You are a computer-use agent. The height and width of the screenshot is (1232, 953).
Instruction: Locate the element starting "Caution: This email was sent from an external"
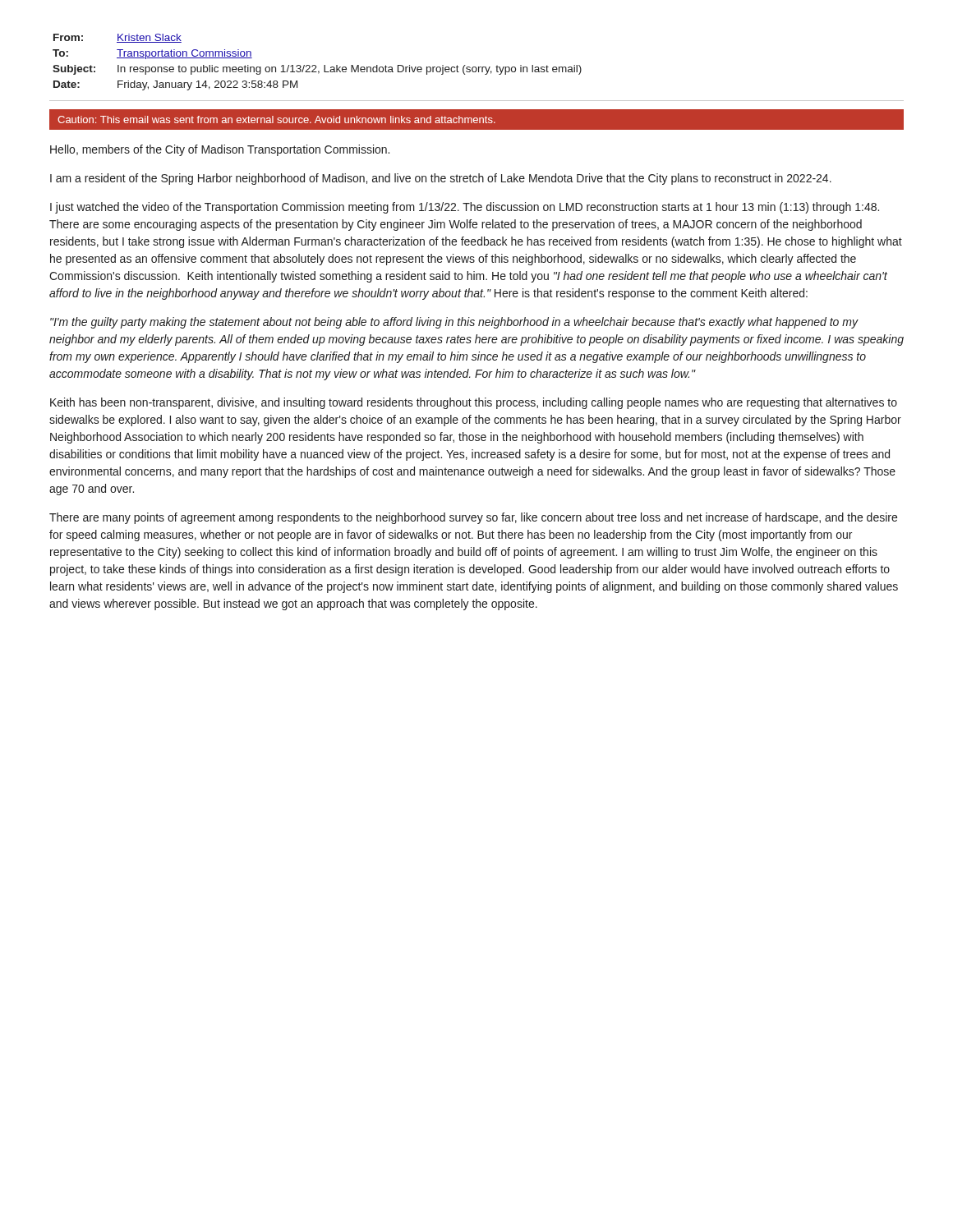[x=277, y=120]
